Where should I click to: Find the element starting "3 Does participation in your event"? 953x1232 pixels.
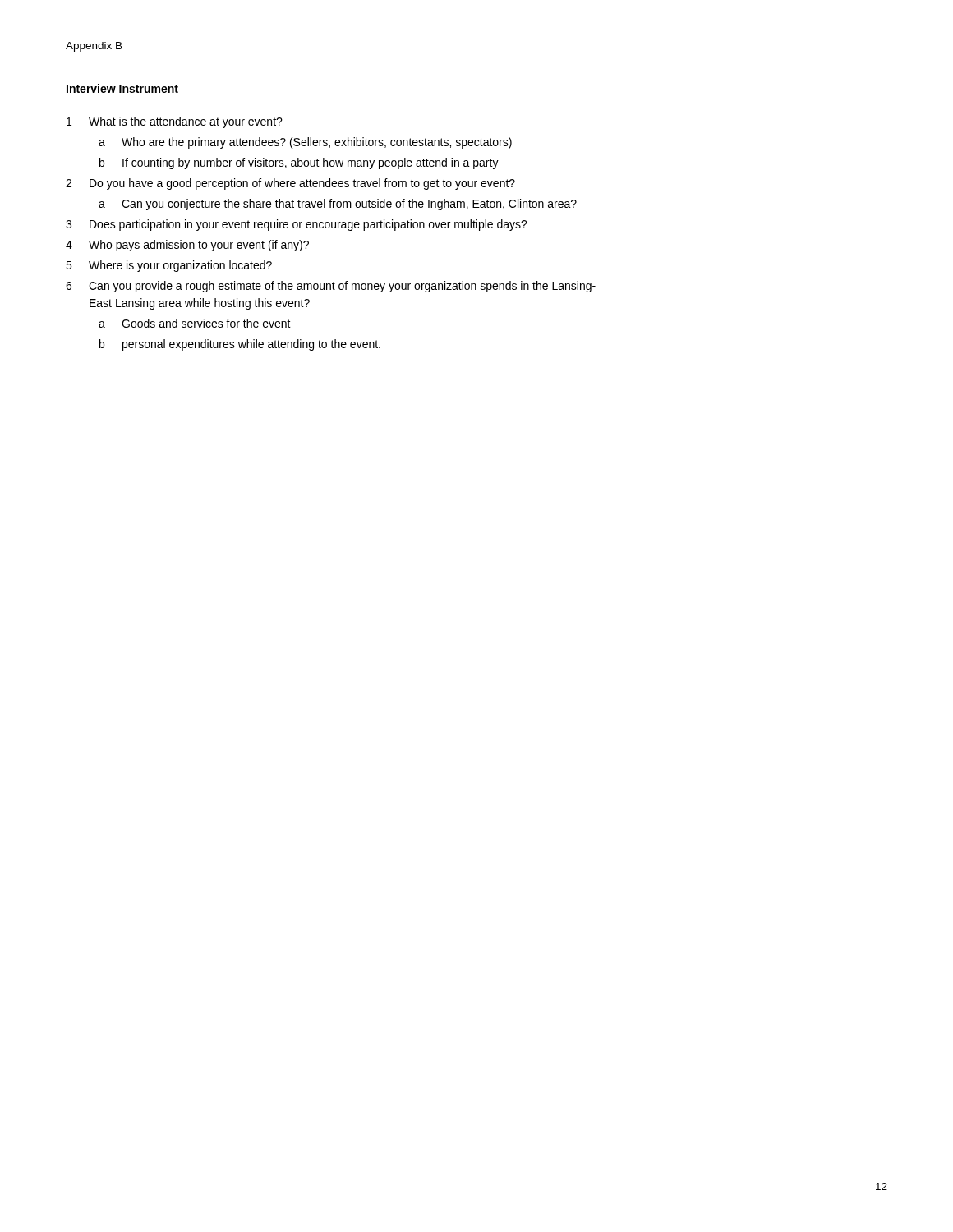[x=460, y=225]
